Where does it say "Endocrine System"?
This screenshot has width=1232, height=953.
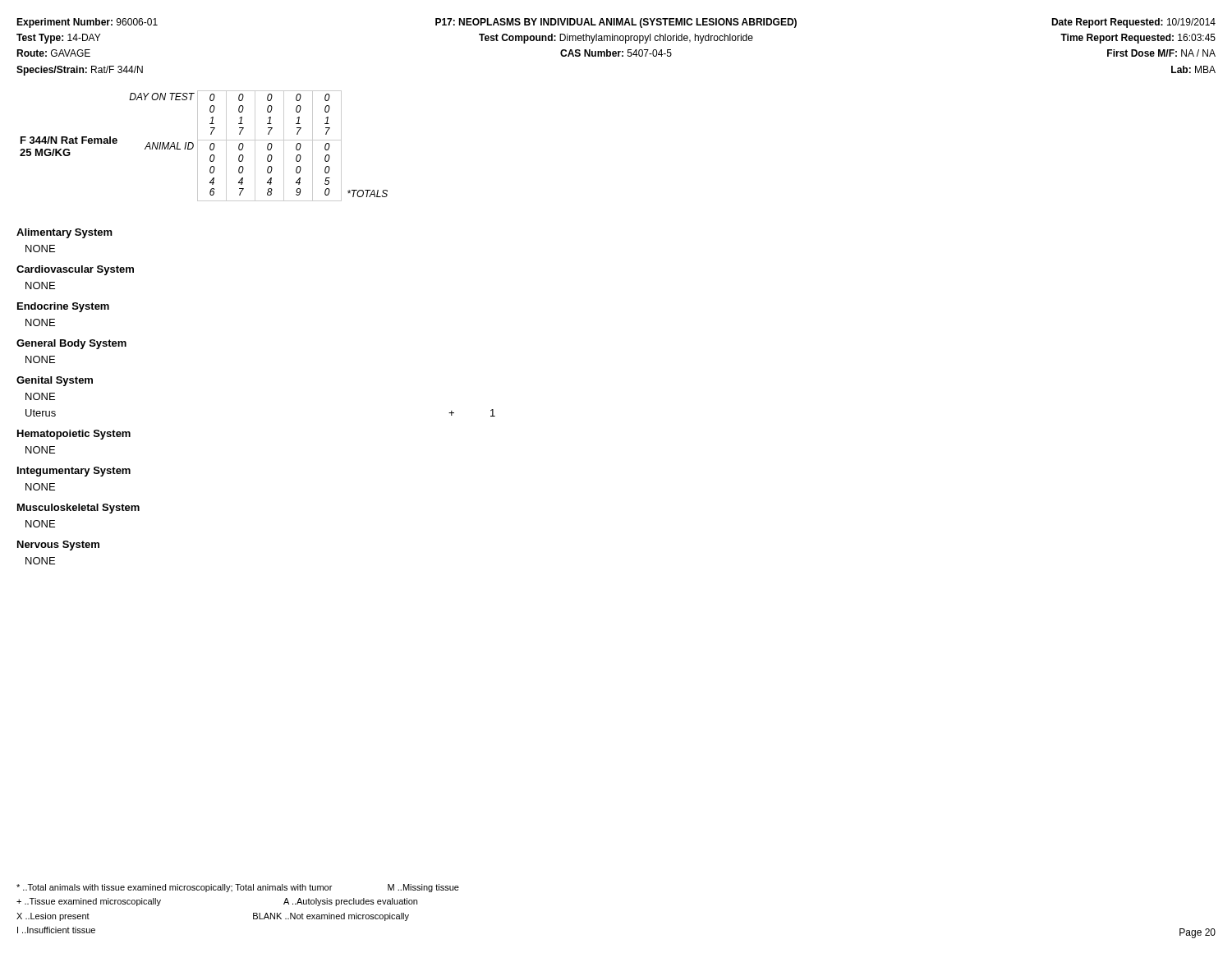(x=63, y=306)
